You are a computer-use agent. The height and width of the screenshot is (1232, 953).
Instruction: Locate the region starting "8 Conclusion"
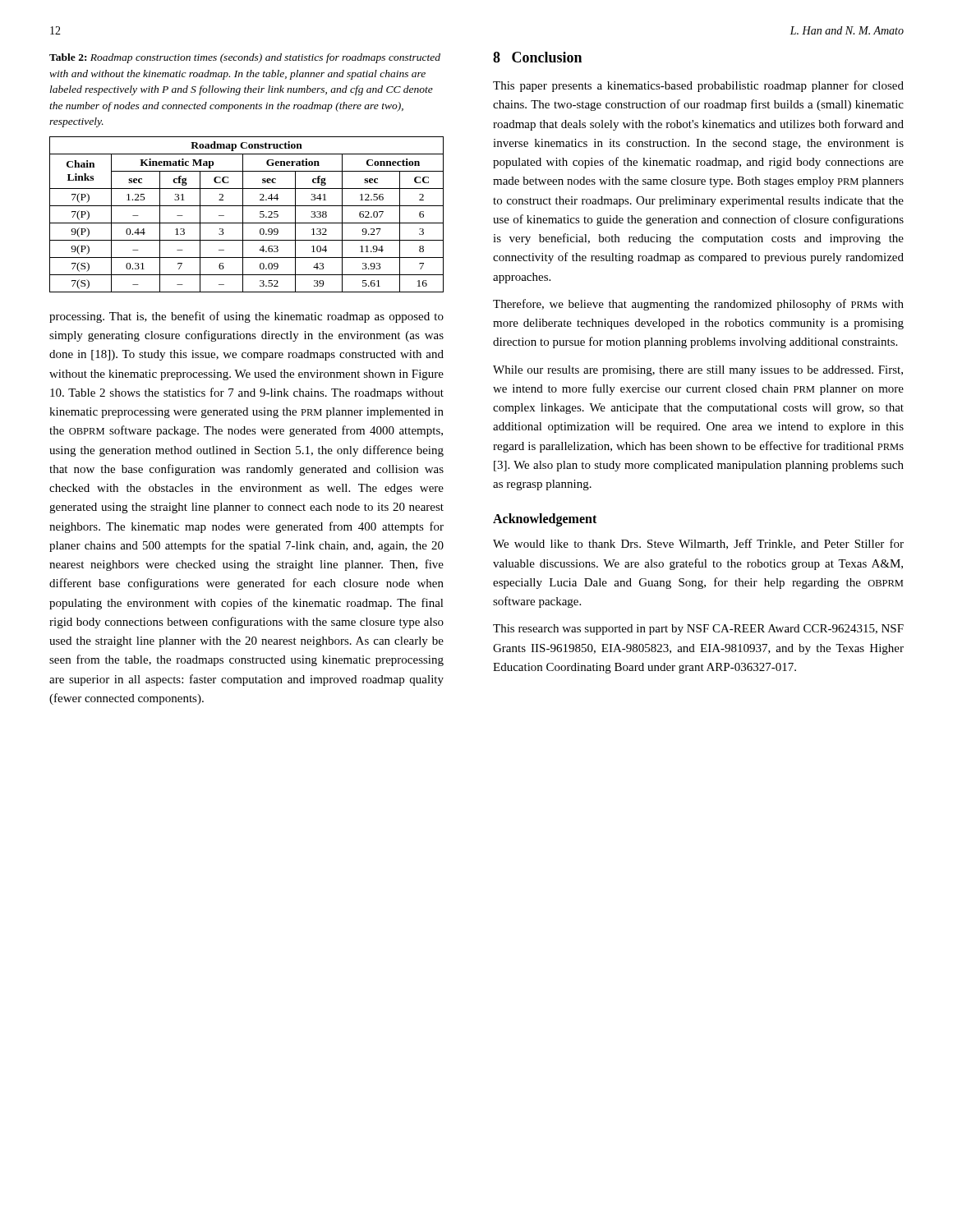pos(537,57)
